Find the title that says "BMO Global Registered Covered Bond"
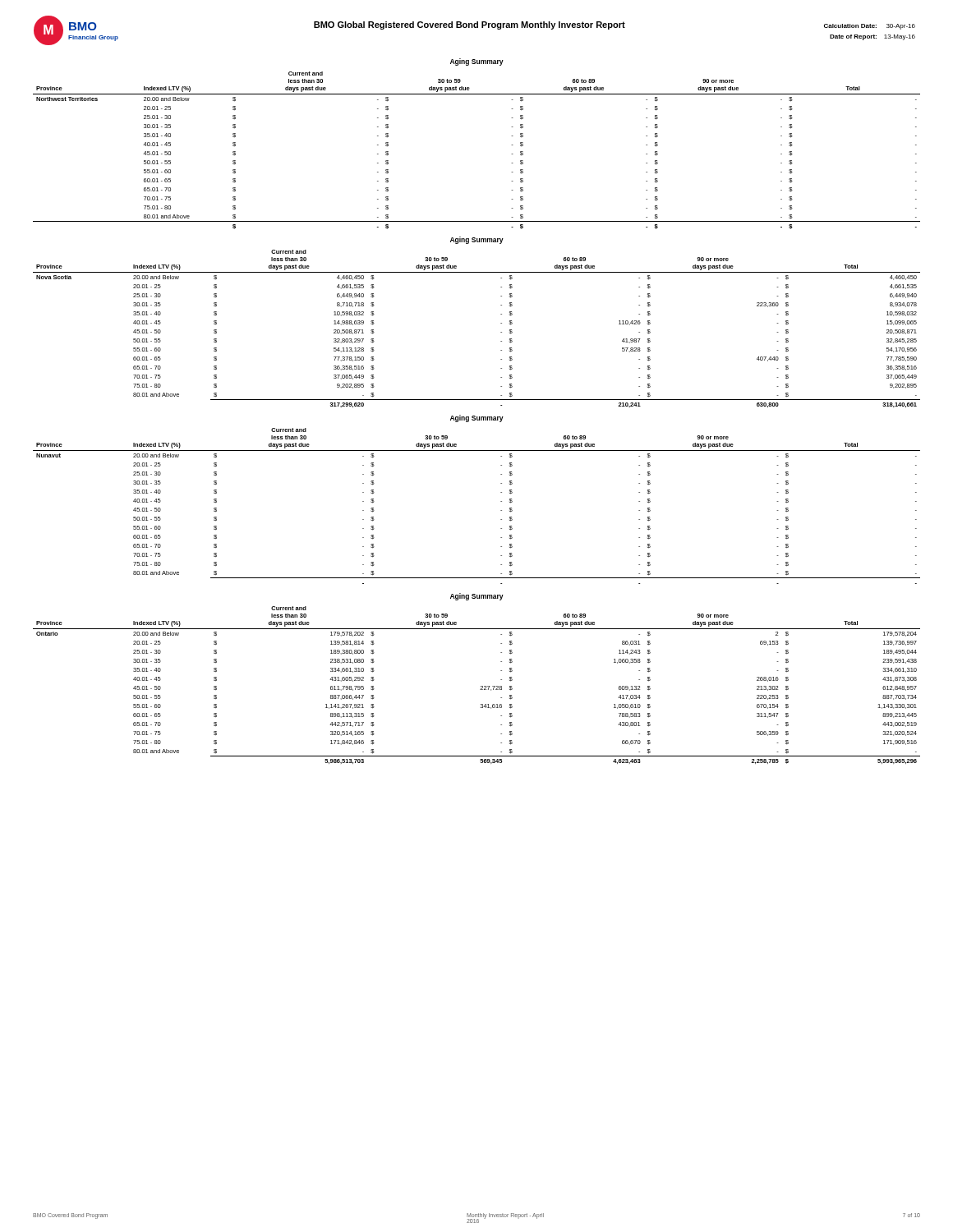 click(469, 25)
